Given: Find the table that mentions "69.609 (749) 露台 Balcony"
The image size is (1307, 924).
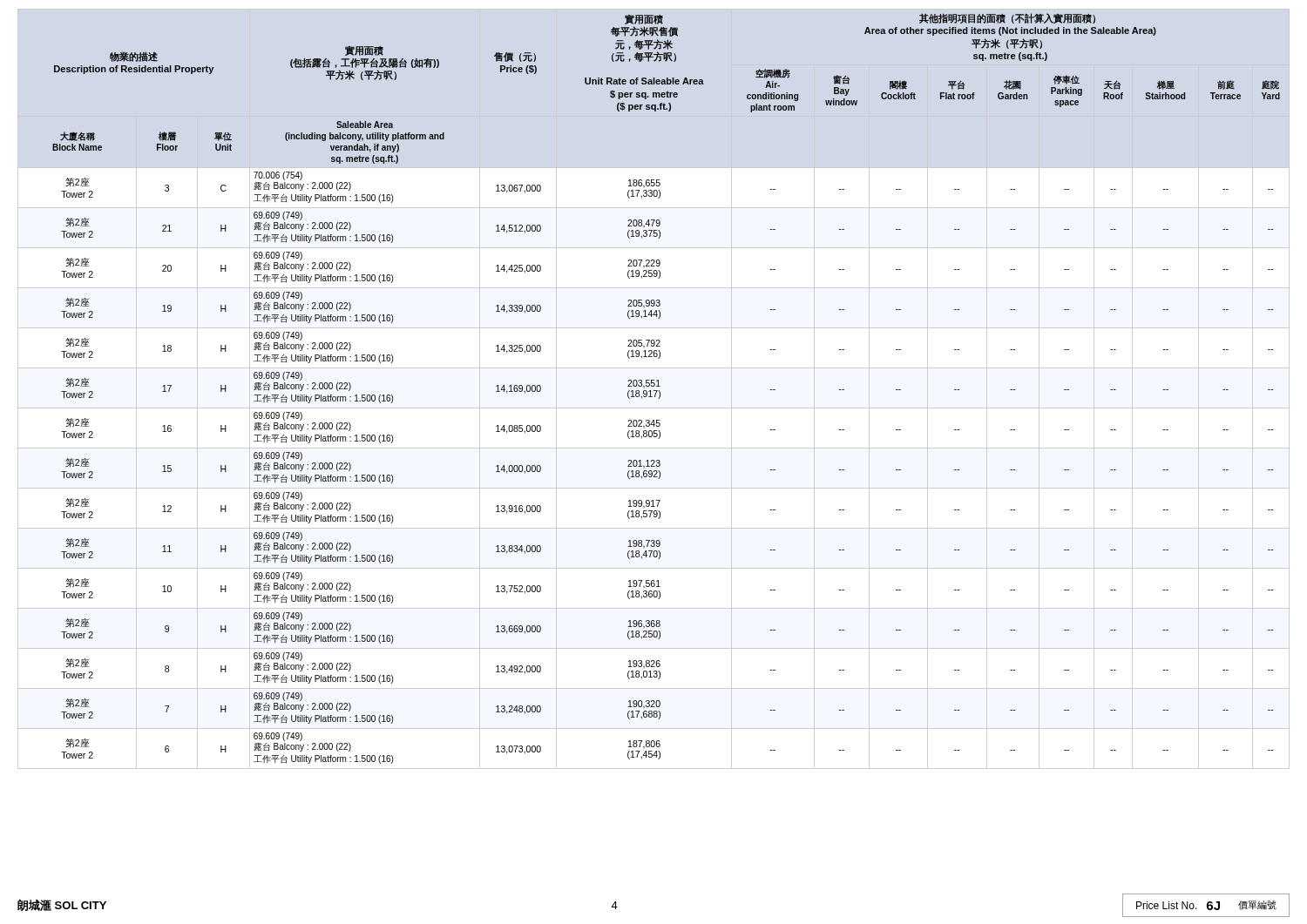Looking at the screenshot, I should (x=654, y=389).
